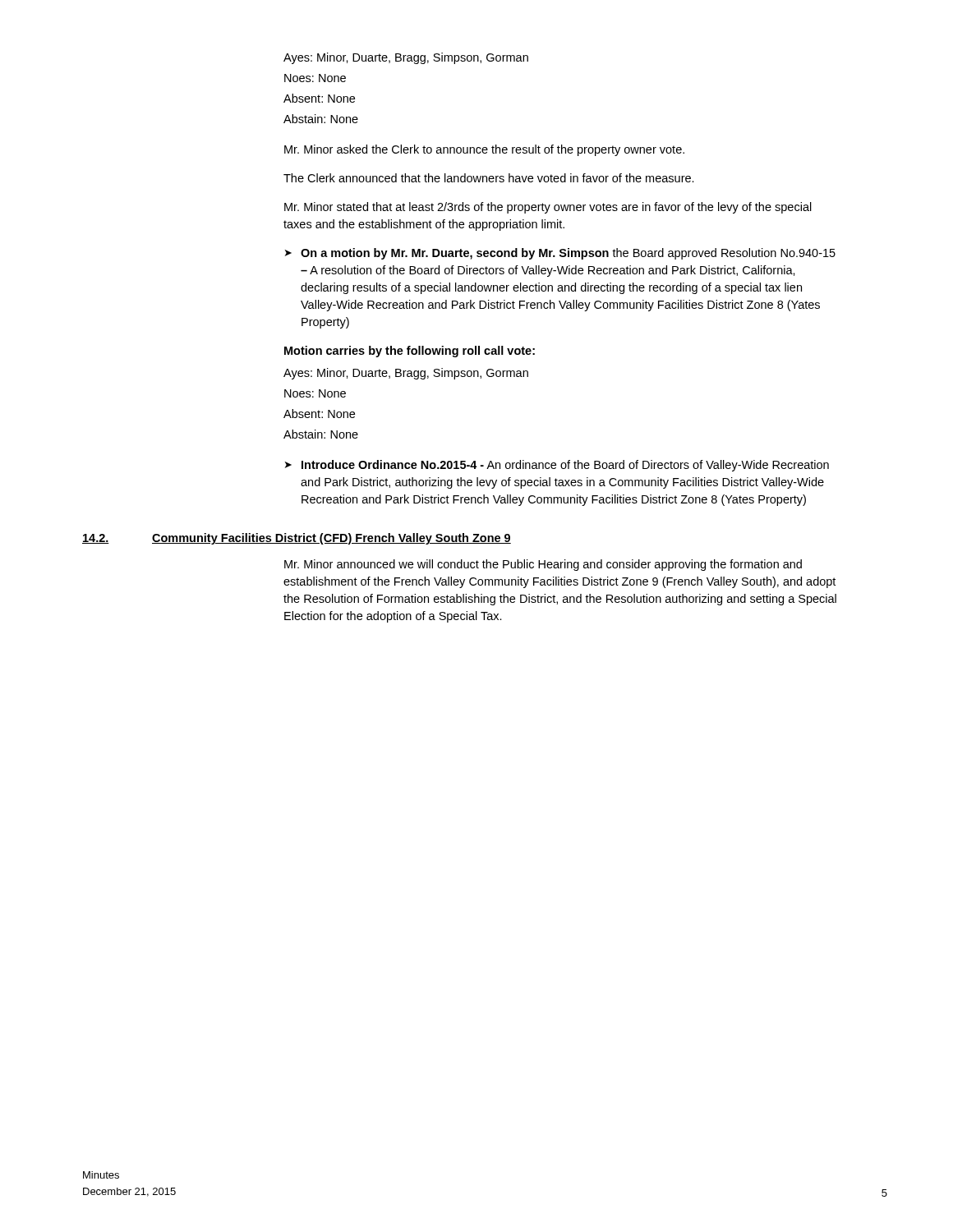The height and width of the screenshot is (1232, 953).
Task: Point to the block beginning "Mr. Minor asked the Clerk to announce the"
Action: pyautogui.click(x=561, y=150)
